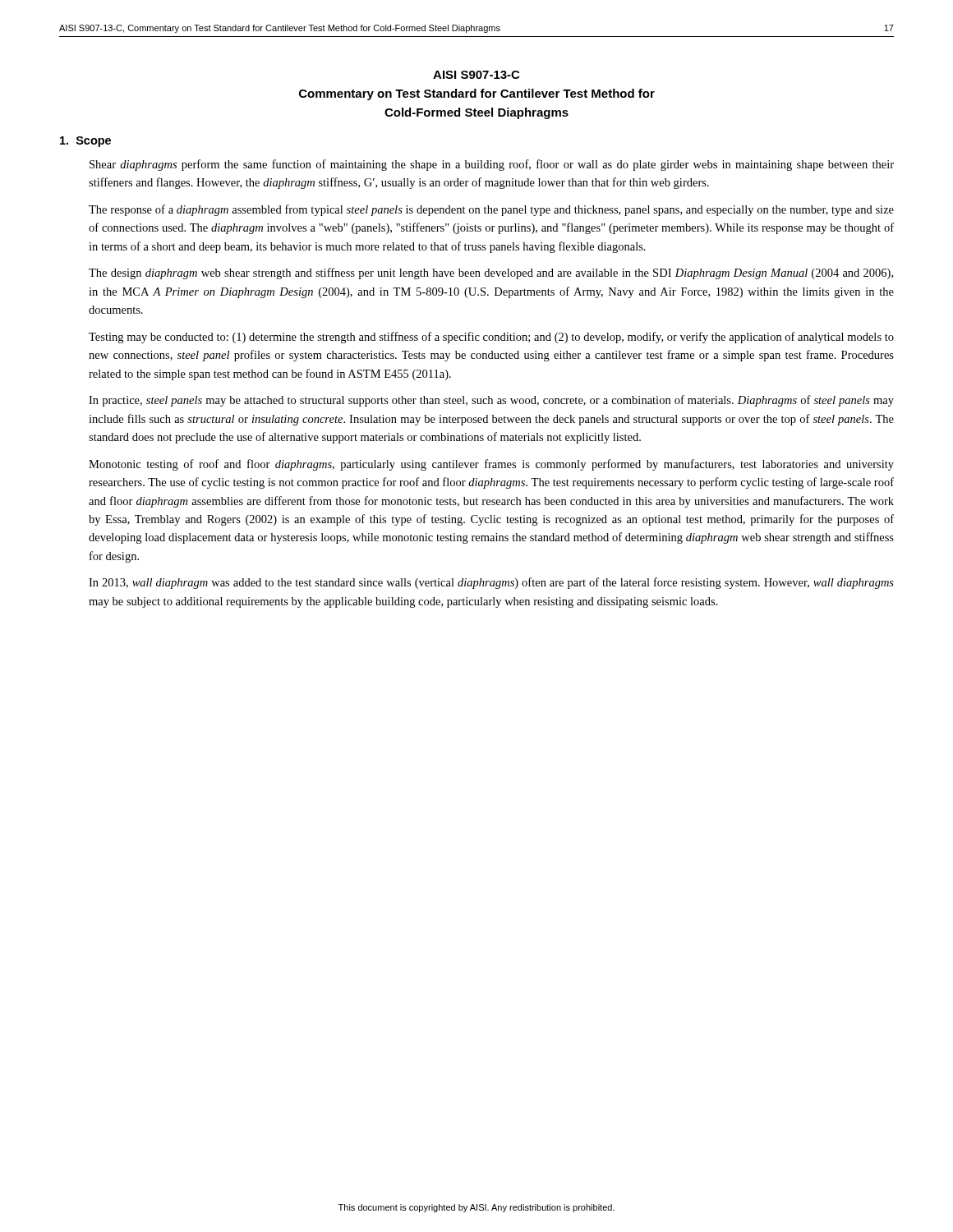Viewport: 953px width, 1232px height.
Task: Locate the section header that reads "1. Scope"
Action: 85,140
